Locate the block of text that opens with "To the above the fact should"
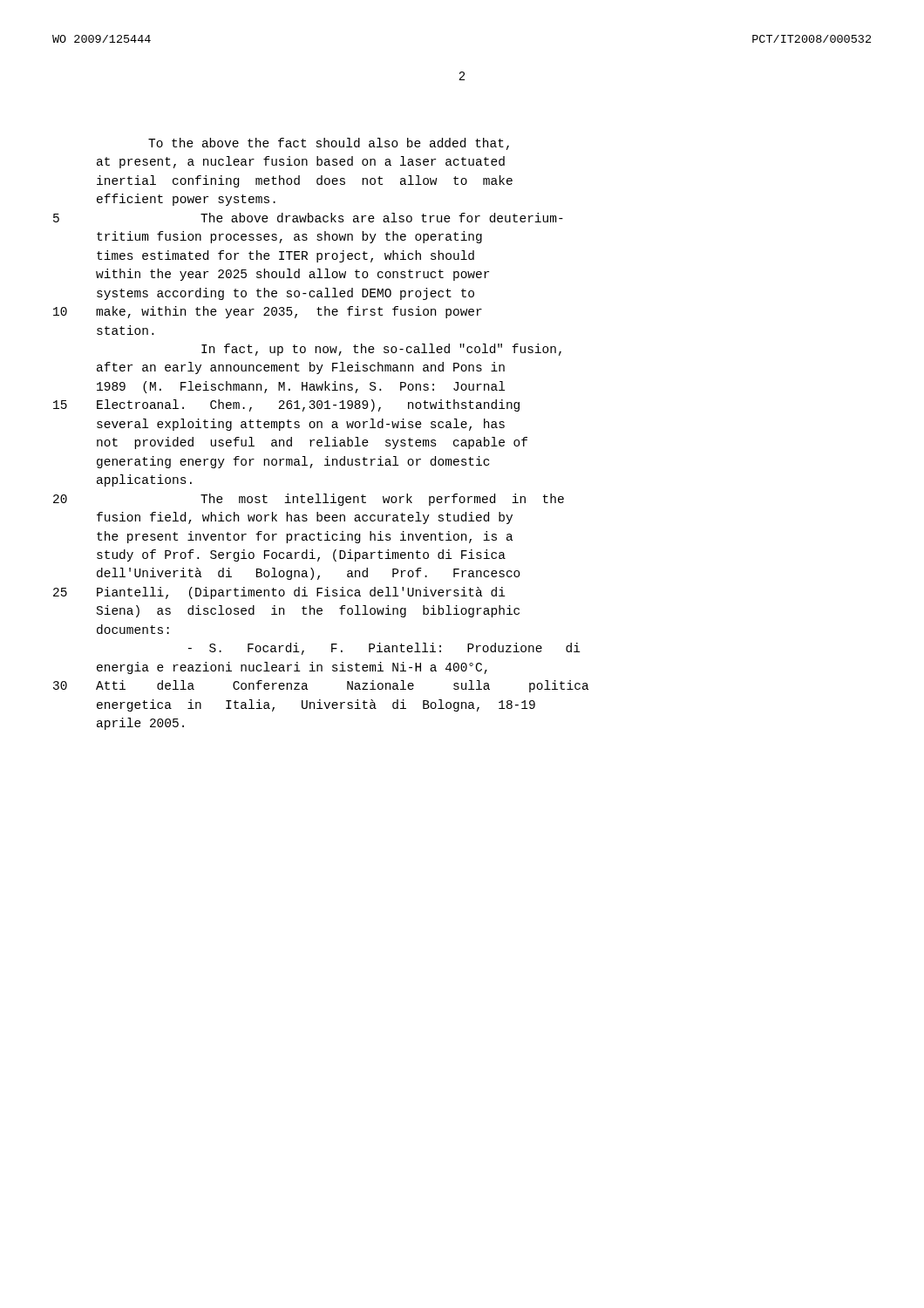 [305, 172]
